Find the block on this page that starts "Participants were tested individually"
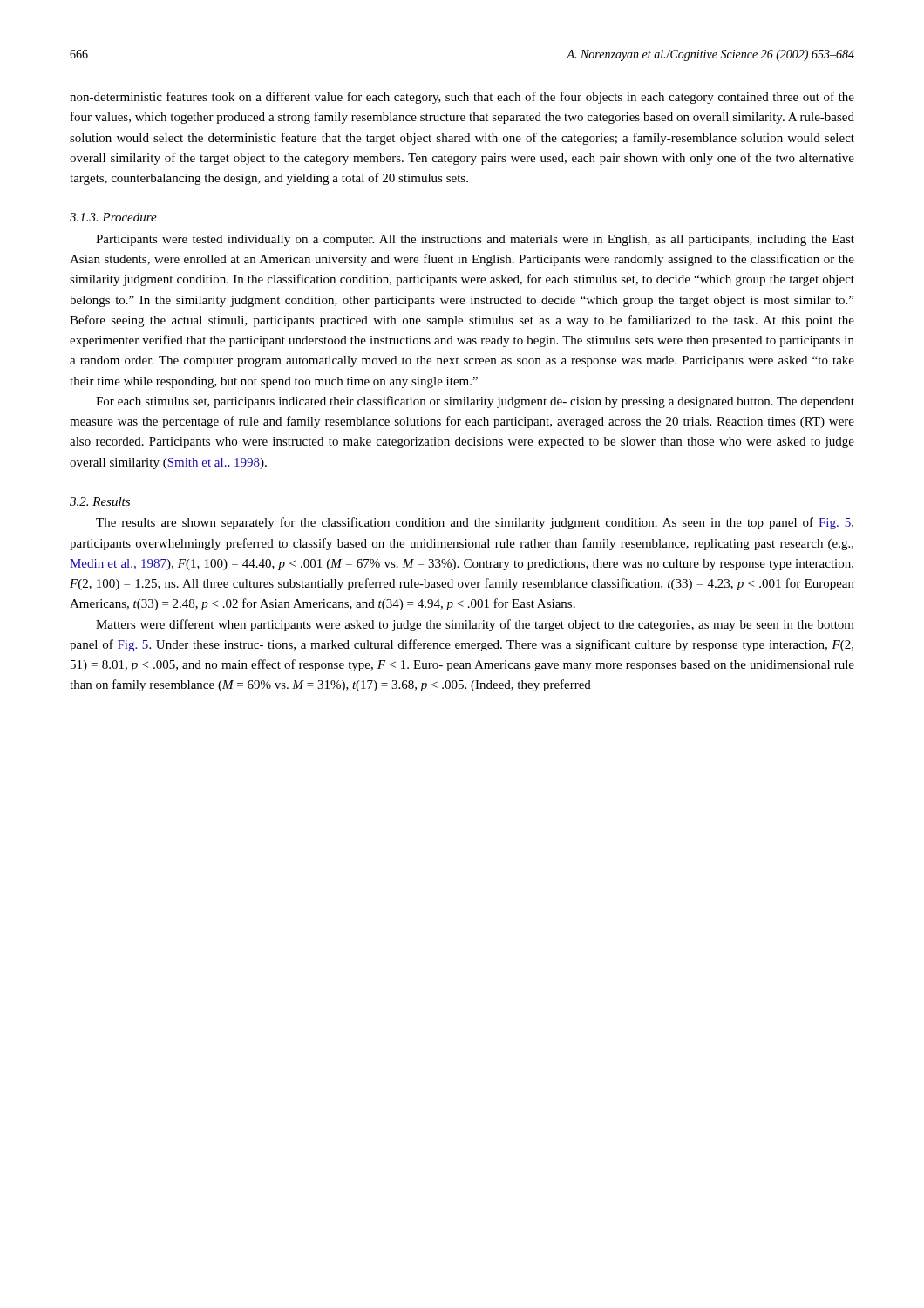The height and width of the screenshot is (1308, 924). pos(462,351)
